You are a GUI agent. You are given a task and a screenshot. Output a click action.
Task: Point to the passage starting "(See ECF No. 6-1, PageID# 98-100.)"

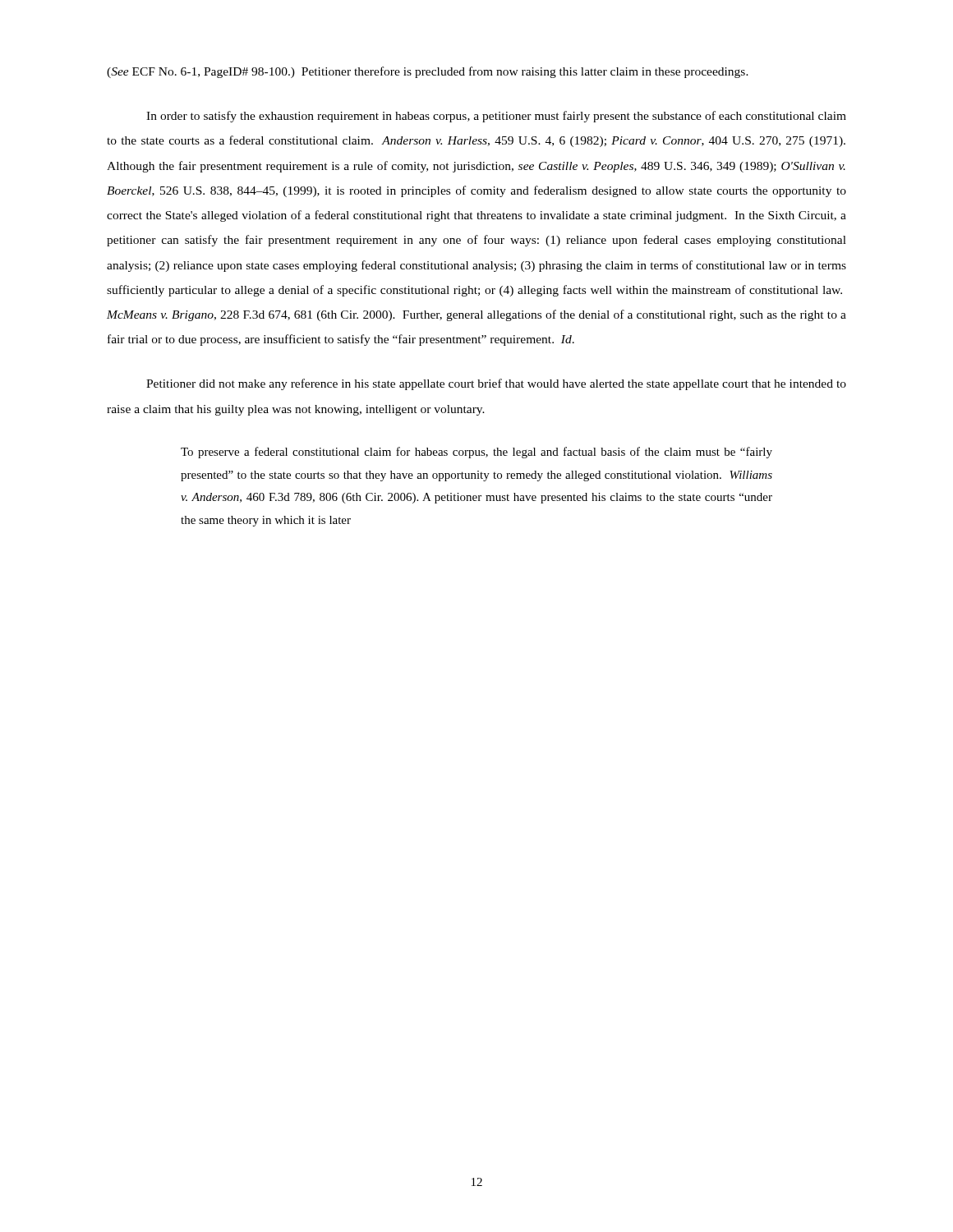click(428, 71)
